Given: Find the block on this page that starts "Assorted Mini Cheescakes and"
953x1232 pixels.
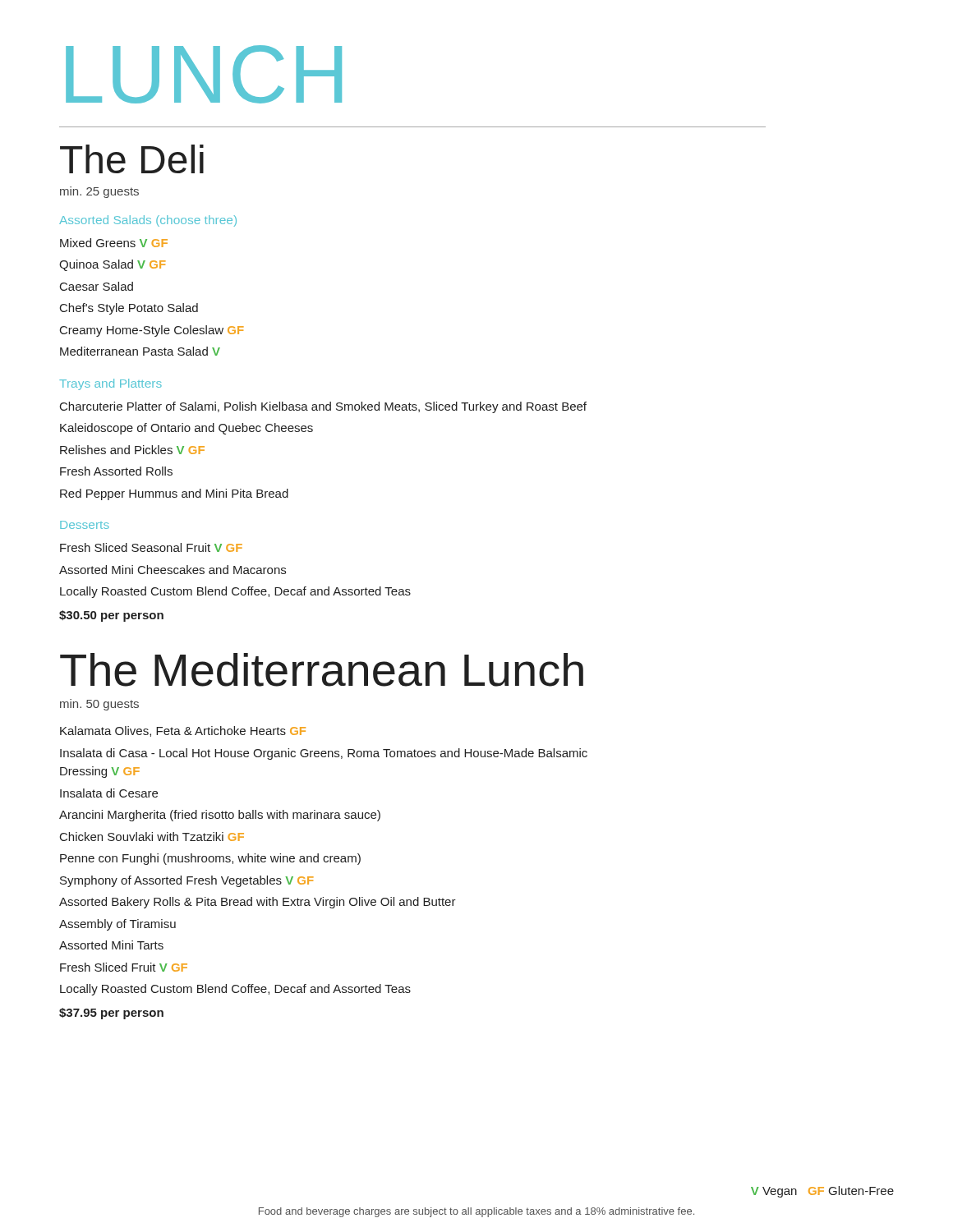Looking at the screenshot, I should (x=173, y=570).
